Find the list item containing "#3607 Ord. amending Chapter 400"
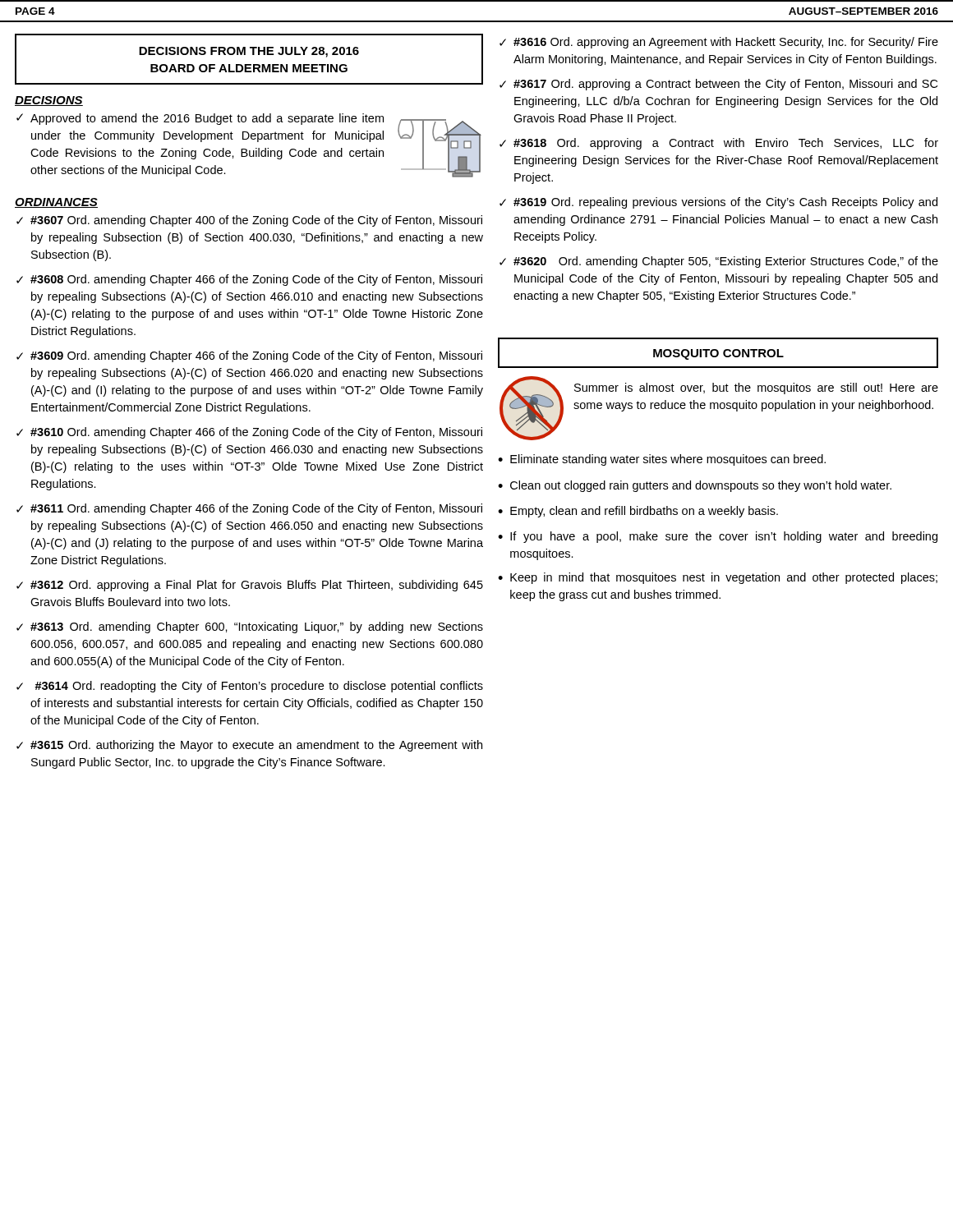Screen dimensions: 1232x953 [x=257, y=237]
